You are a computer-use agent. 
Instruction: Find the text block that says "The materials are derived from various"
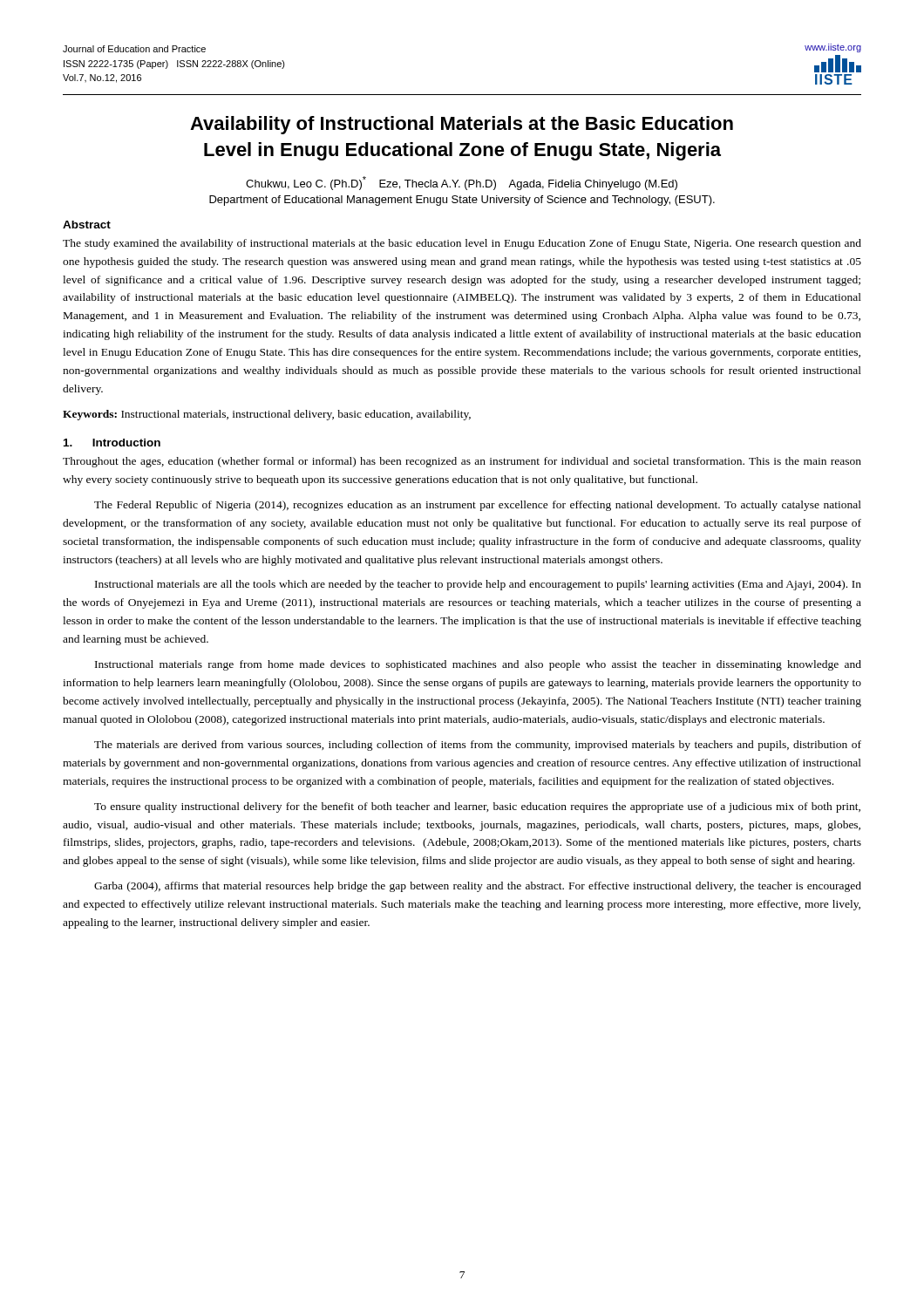[462, 762]
